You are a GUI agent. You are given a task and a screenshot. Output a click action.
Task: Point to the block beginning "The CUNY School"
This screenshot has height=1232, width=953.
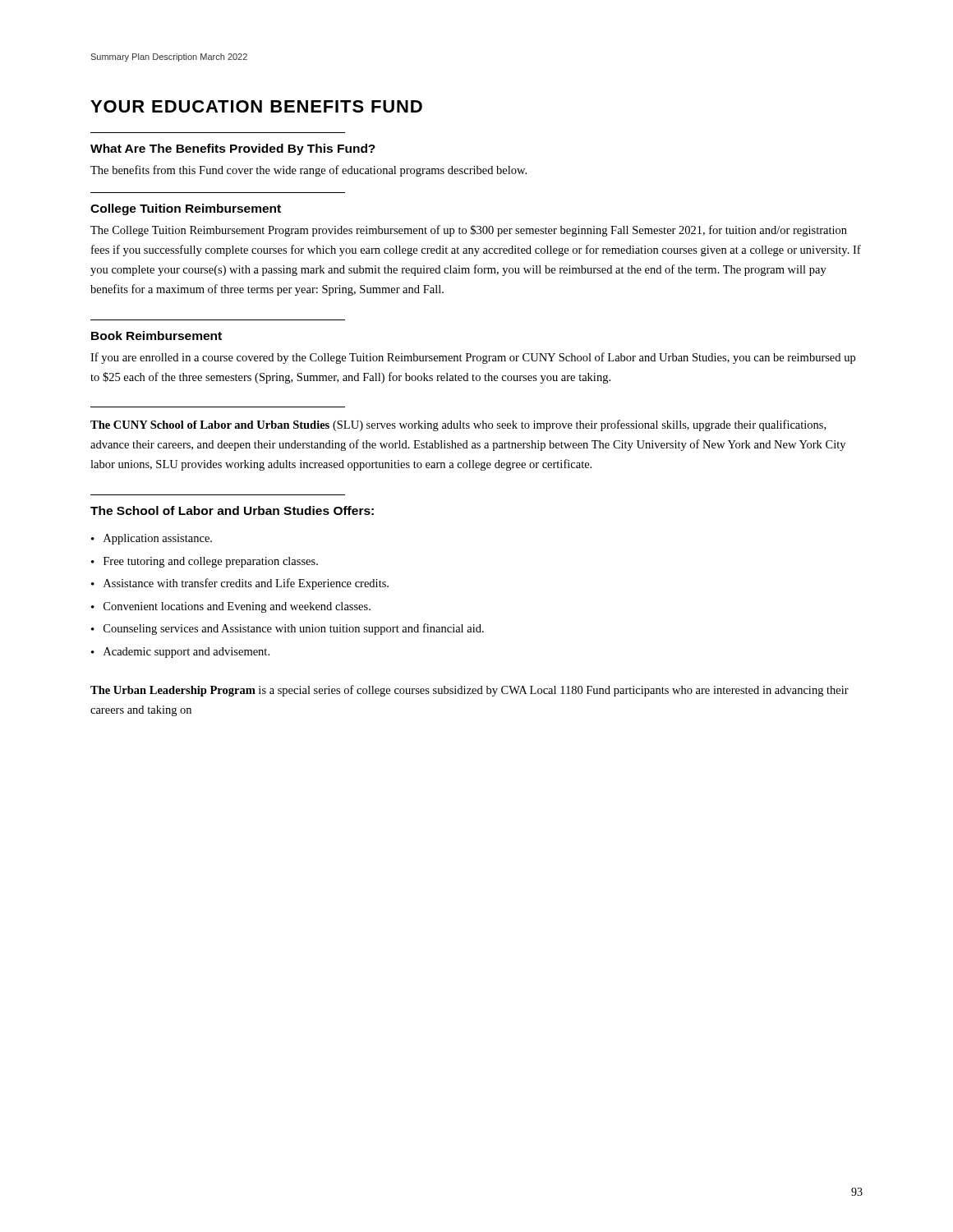(x=468, y=445)
